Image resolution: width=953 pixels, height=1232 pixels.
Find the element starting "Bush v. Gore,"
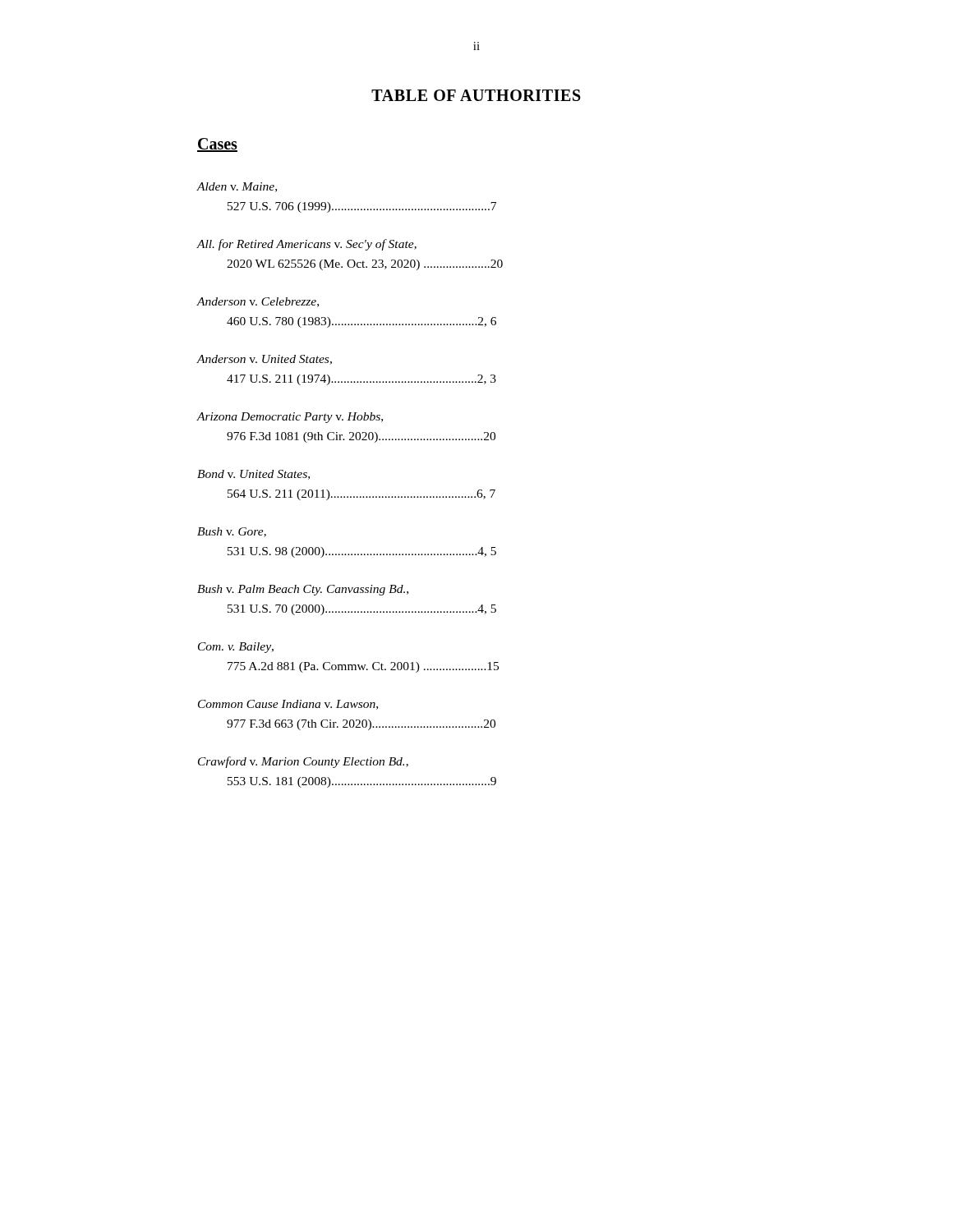pyautogui.click(x=476, y=541)
